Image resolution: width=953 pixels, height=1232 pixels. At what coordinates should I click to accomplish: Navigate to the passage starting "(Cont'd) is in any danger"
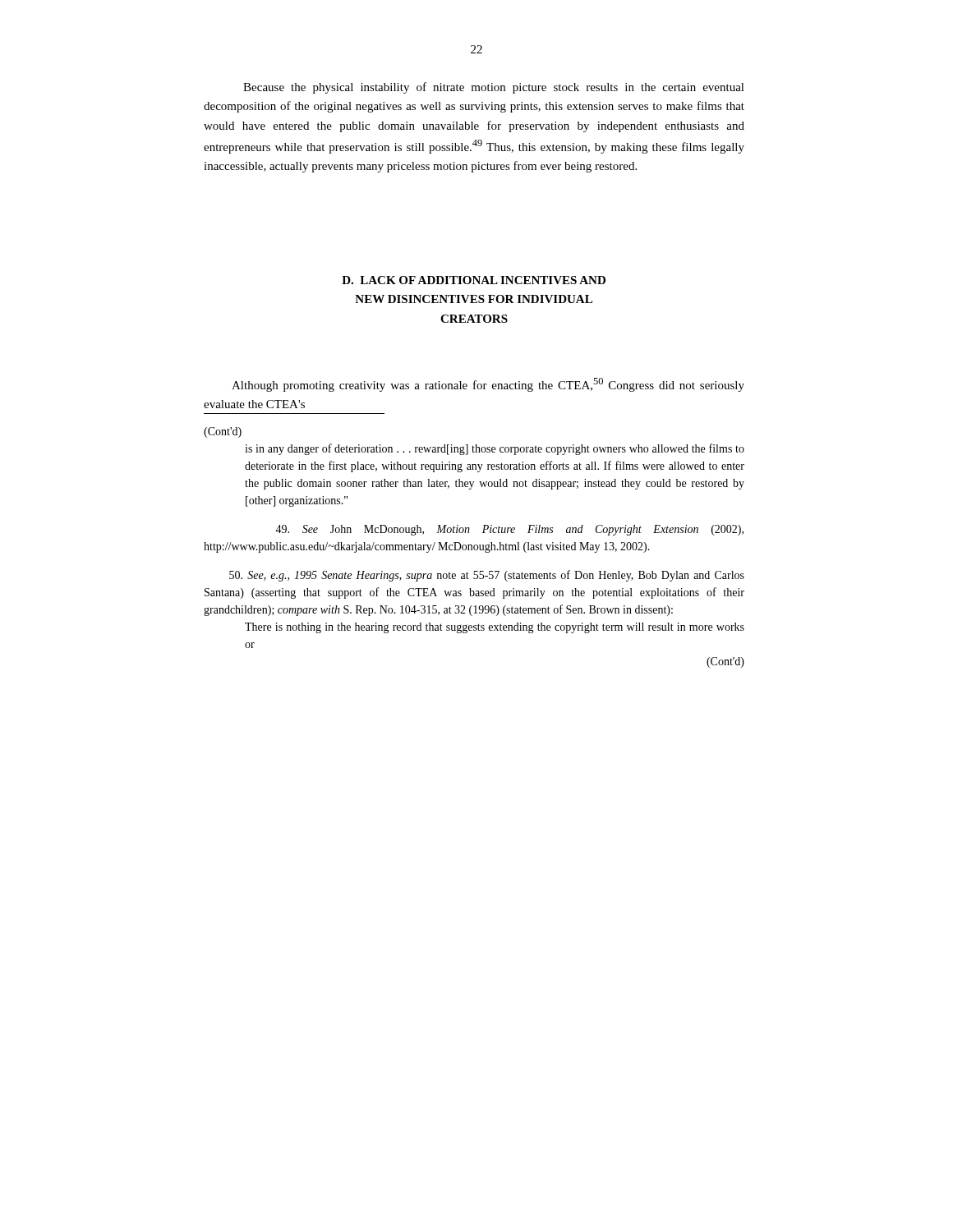(474, 547)
